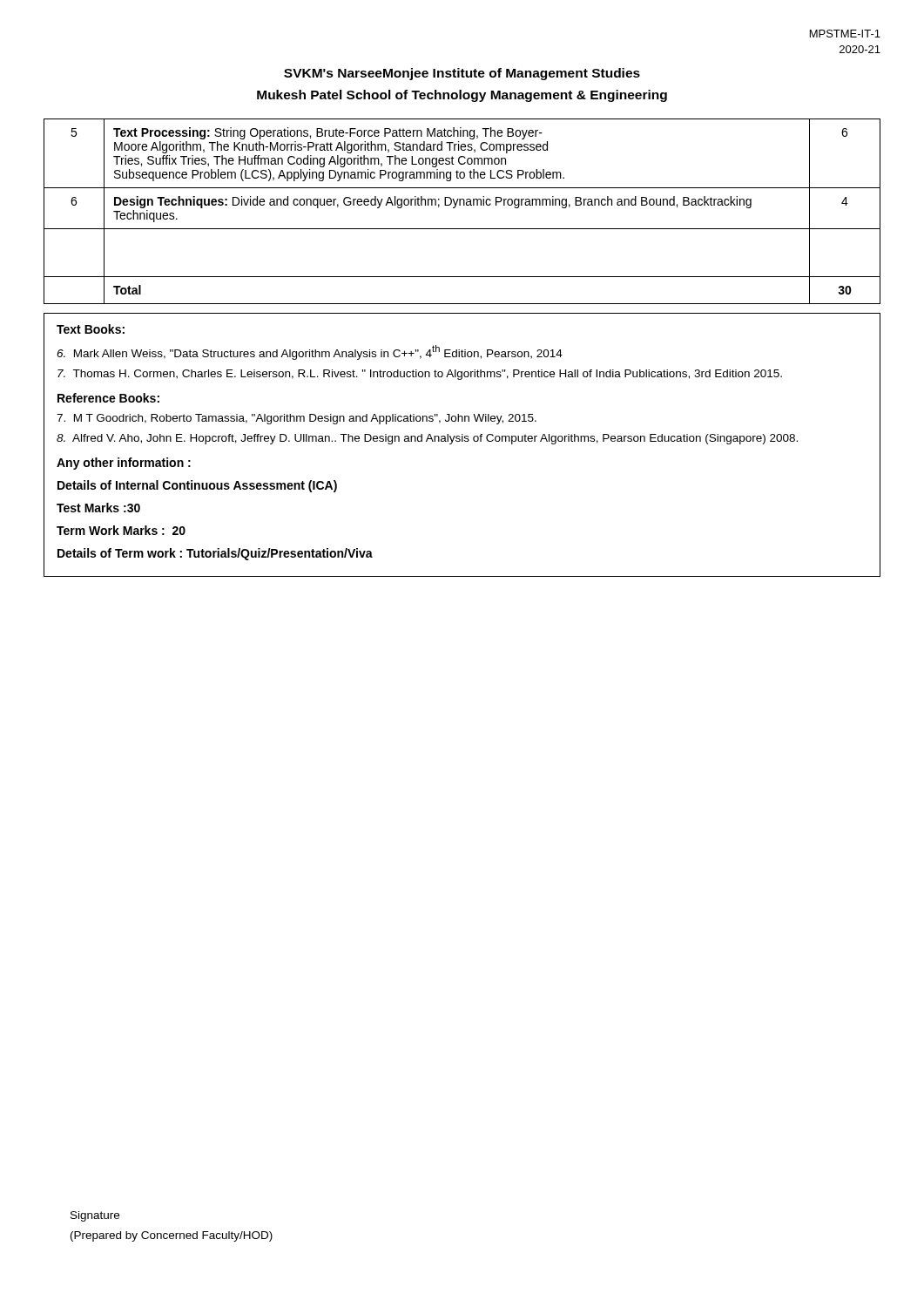This screenshot has height=1307, width=924.
Task: Locate the section header that says "Text Books:"
Action: (91, 329)
